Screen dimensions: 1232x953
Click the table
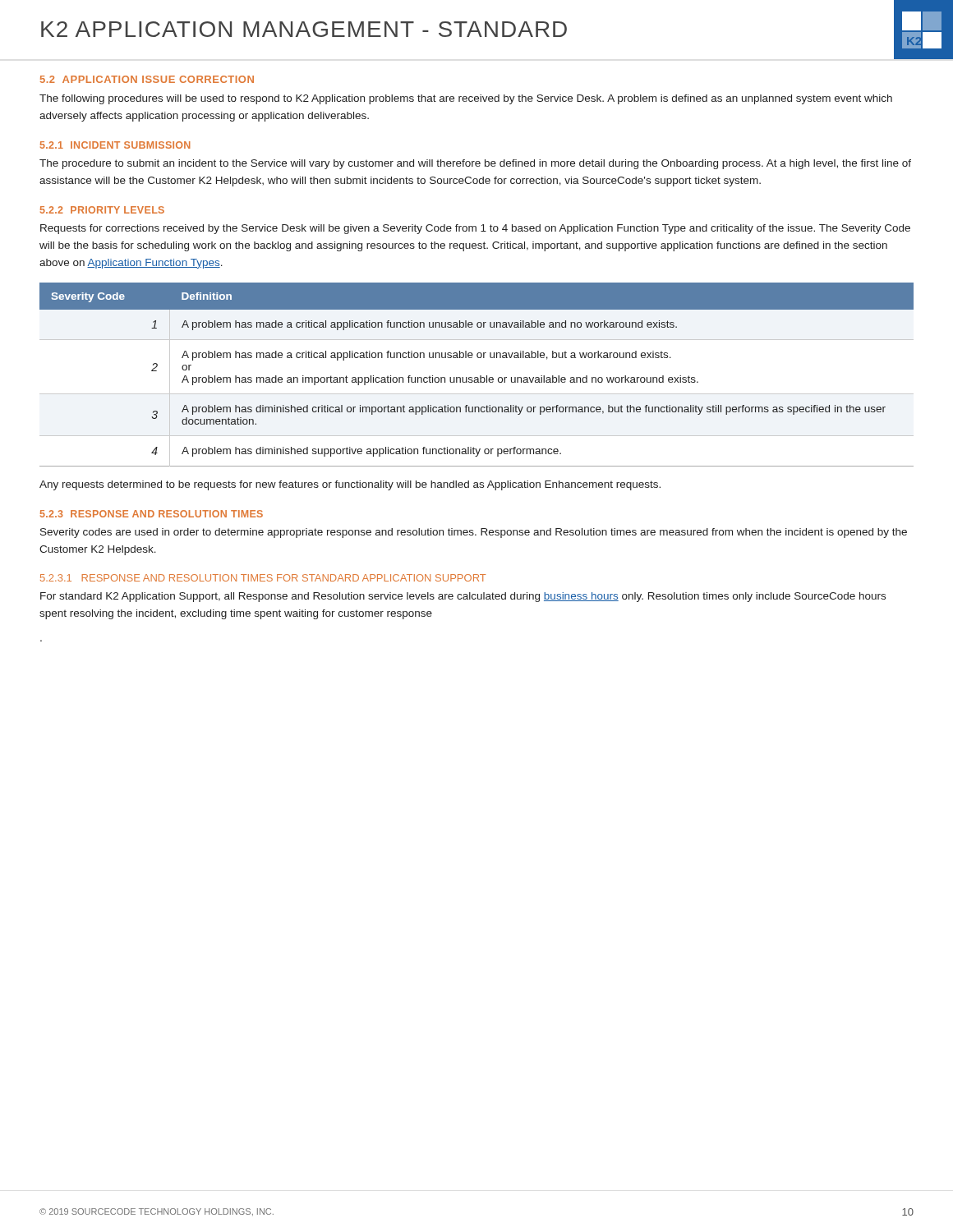click(476, 375)
